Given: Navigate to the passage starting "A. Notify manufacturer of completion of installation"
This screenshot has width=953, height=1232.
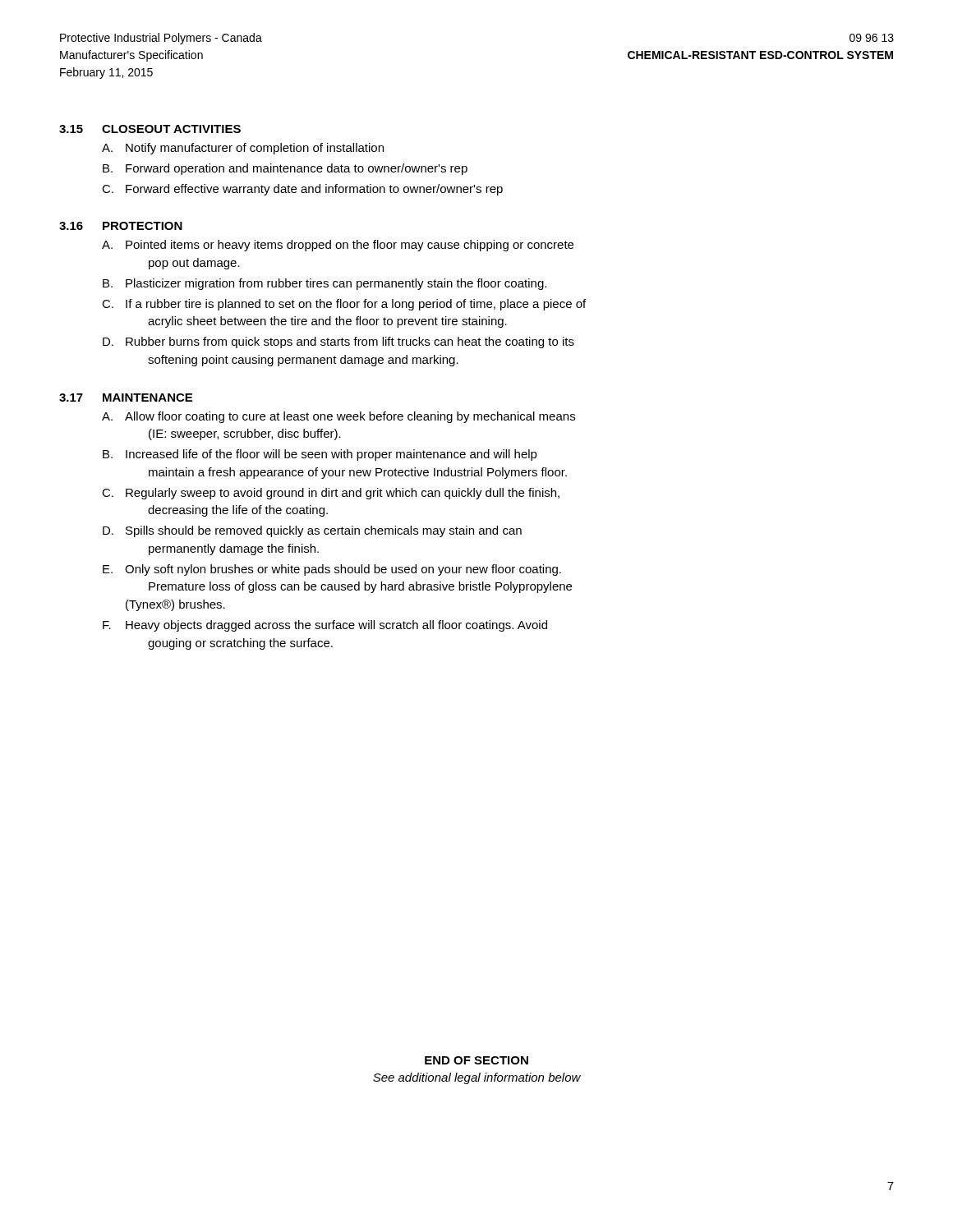Looking at the screenshot, I should tap(243, 149).
